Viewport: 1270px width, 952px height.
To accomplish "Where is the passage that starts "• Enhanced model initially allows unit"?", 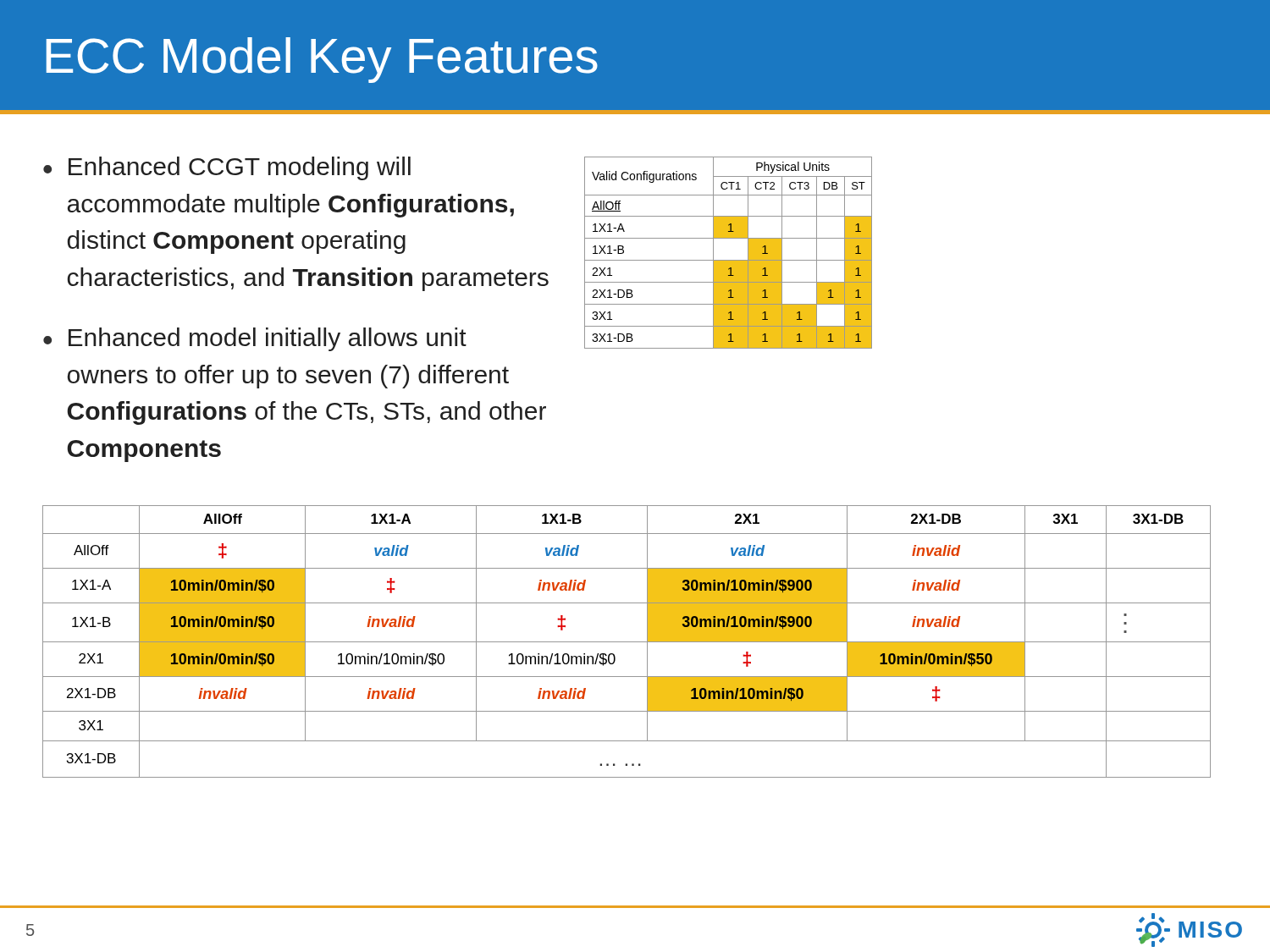I will (296, 393).
